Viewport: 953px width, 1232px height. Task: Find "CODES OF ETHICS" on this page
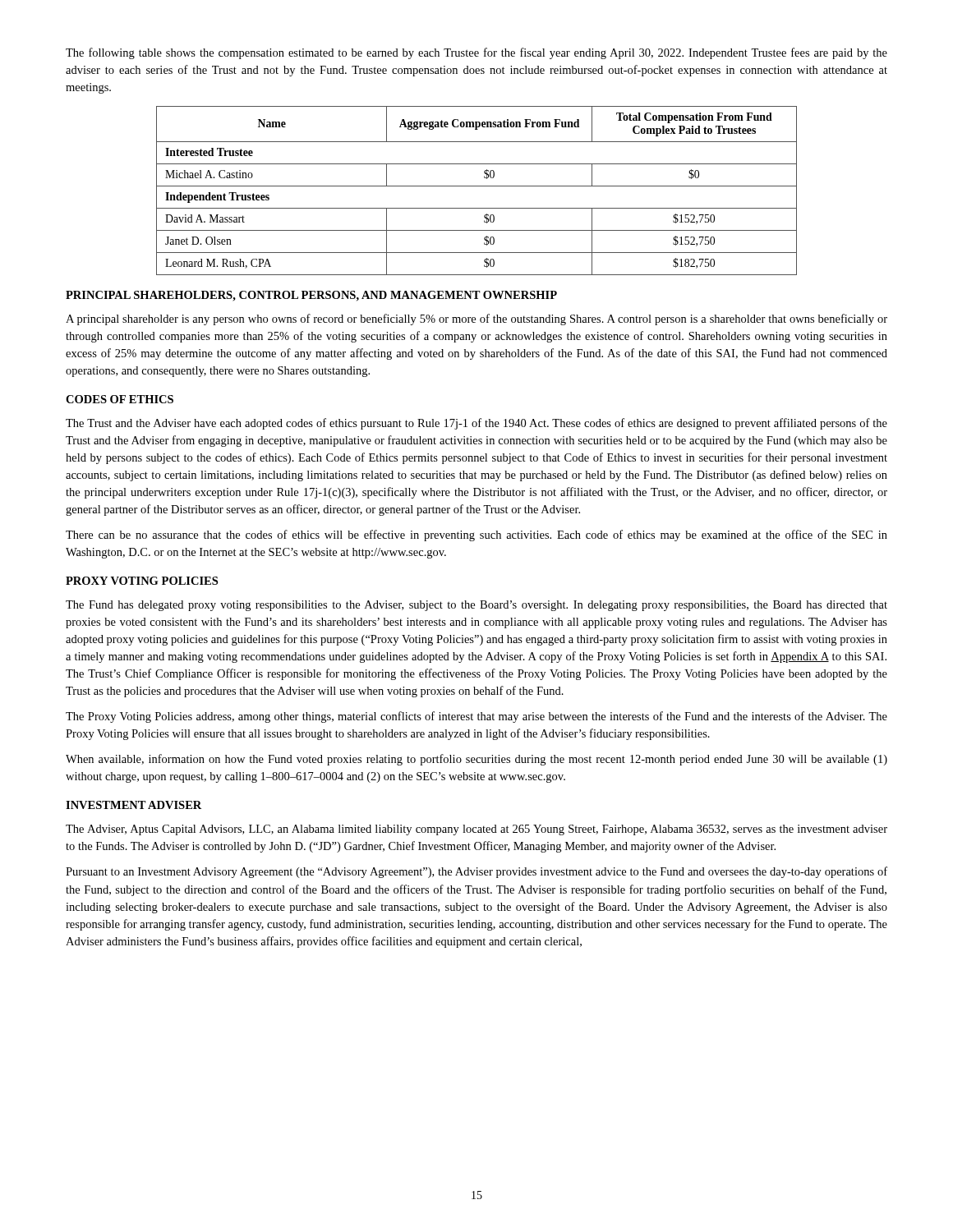[x=120, y=399]
